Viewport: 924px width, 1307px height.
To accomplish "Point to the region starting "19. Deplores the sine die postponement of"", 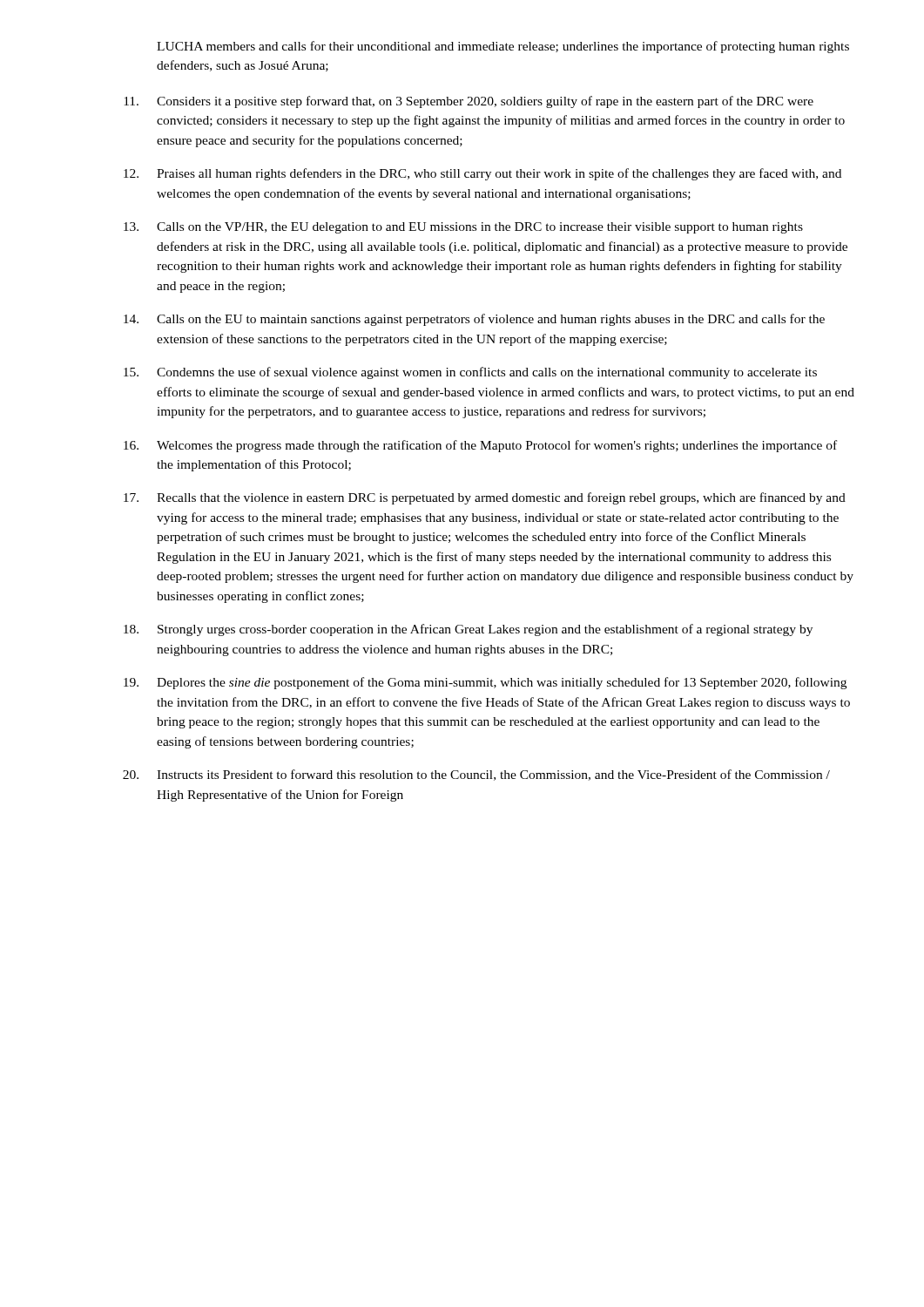I will (471, 712).
